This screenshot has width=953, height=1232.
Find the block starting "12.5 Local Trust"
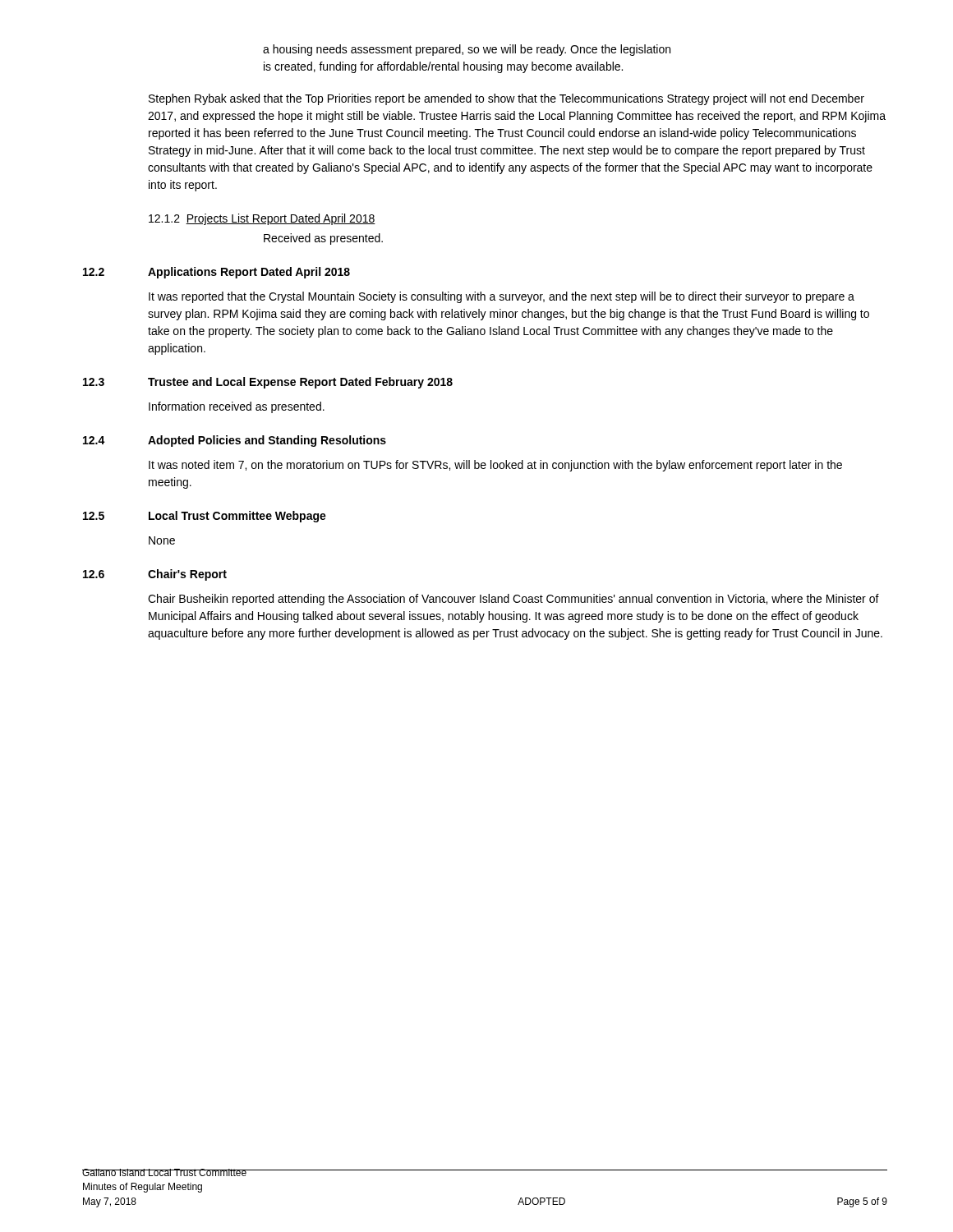pyautogui.click(x=204, y=516)
